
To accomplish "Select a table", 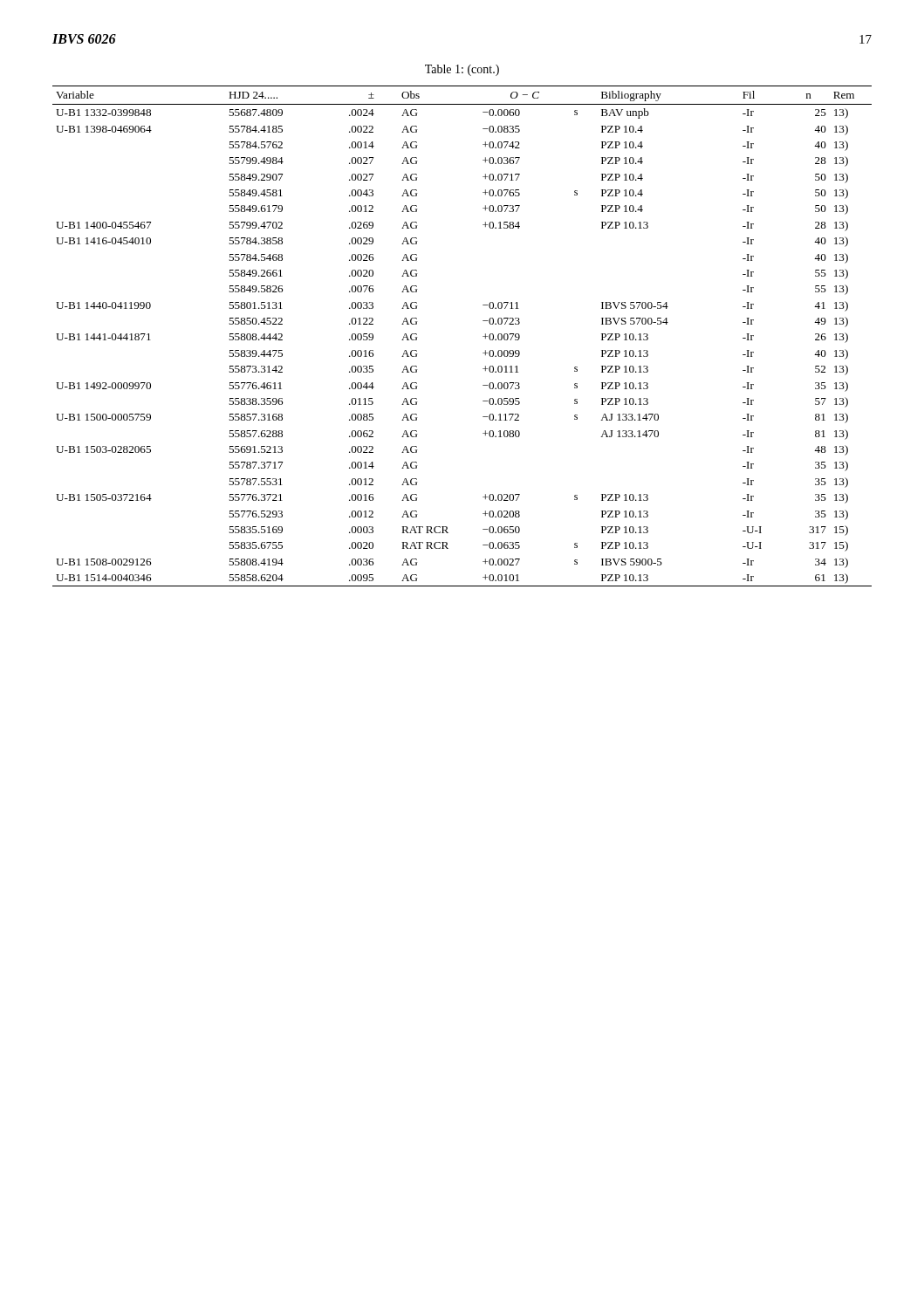I will 462,336.
